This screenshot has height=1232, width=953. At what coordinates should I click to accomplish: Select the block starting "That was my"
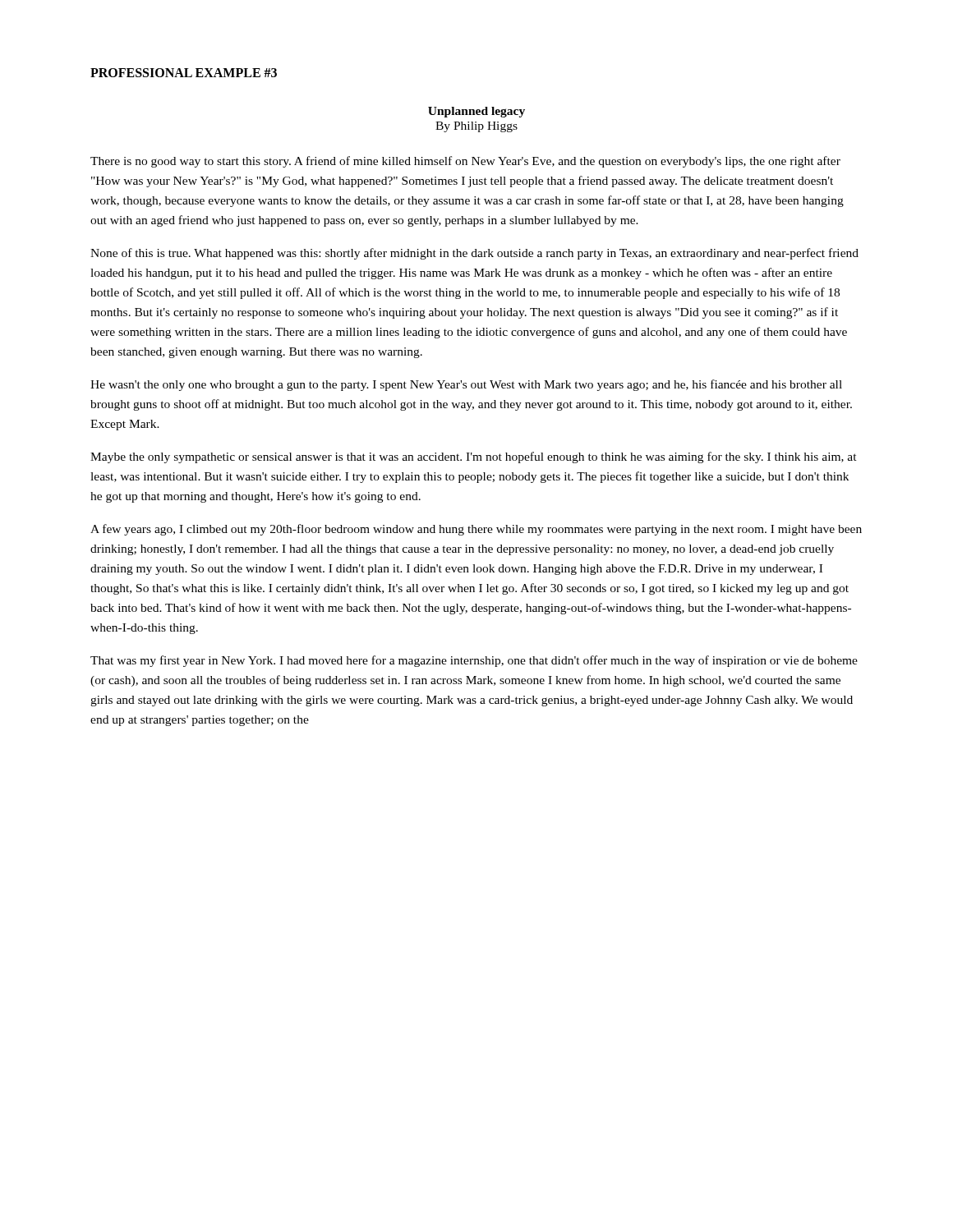pos(474,690)
